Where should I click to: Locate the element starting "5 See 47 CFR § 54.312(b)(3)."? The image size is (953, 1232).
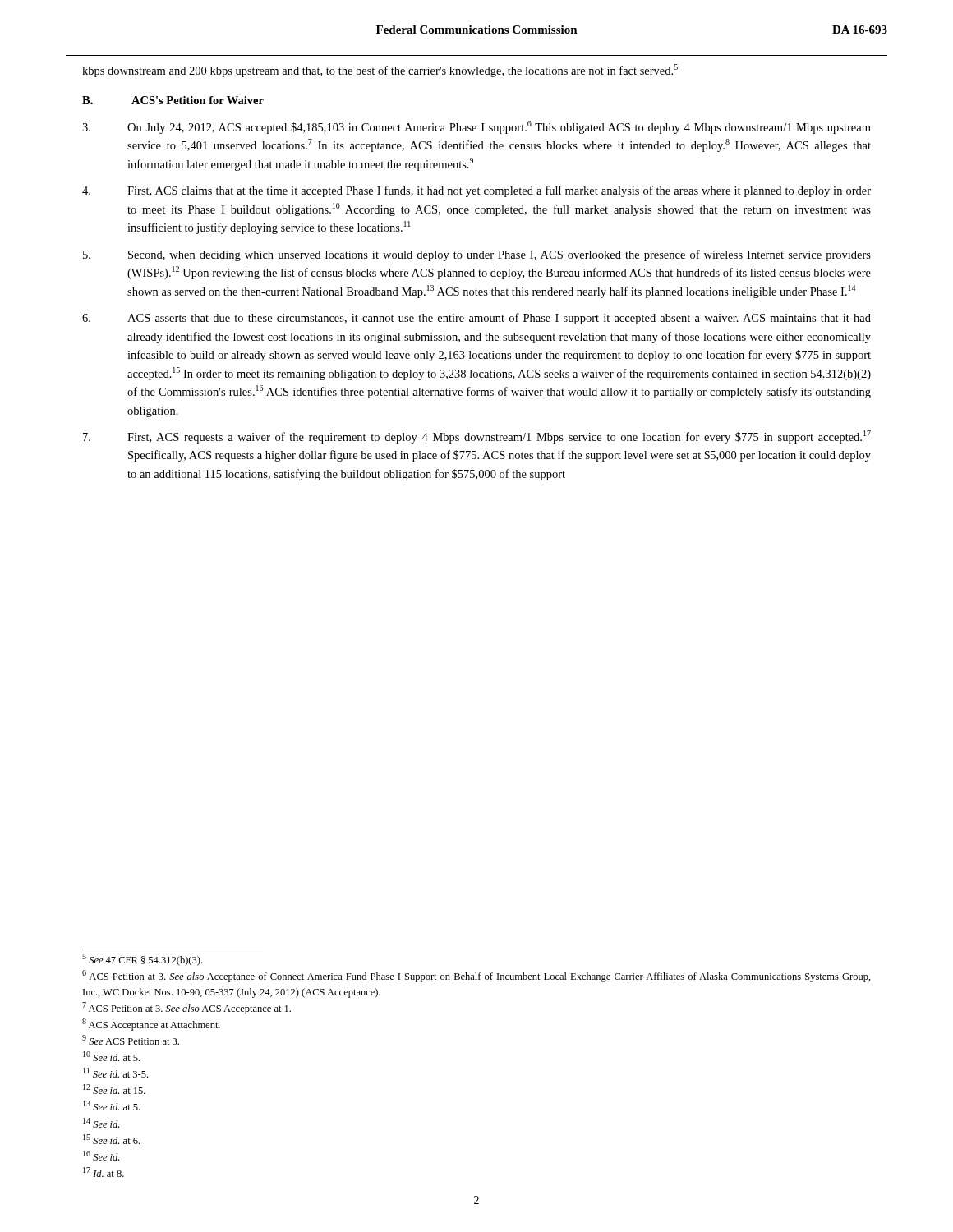[x=143, y=960]
